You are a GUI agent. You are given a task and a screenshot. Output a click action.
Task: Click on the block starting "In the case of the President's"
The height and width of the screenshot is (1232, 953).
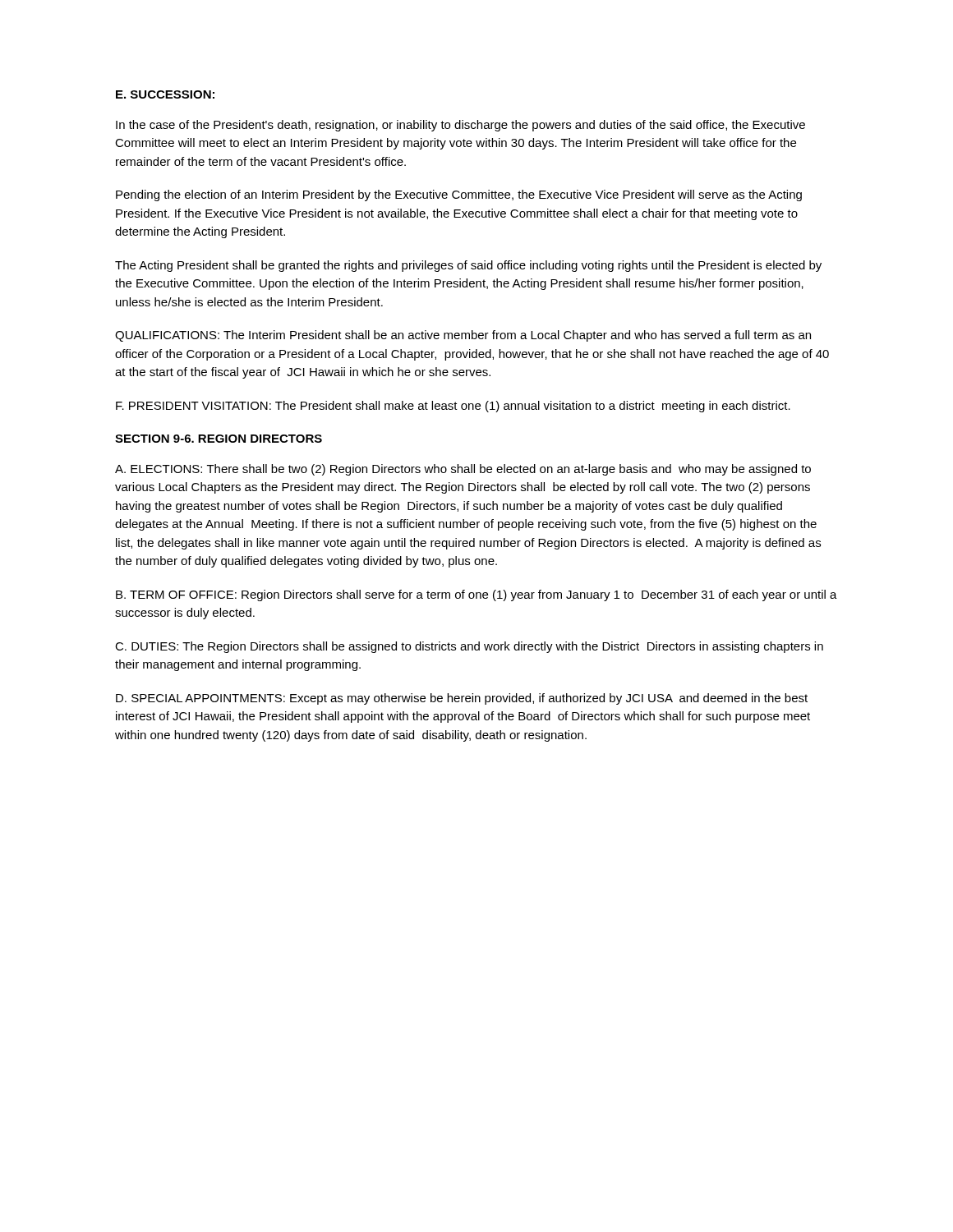460,142
